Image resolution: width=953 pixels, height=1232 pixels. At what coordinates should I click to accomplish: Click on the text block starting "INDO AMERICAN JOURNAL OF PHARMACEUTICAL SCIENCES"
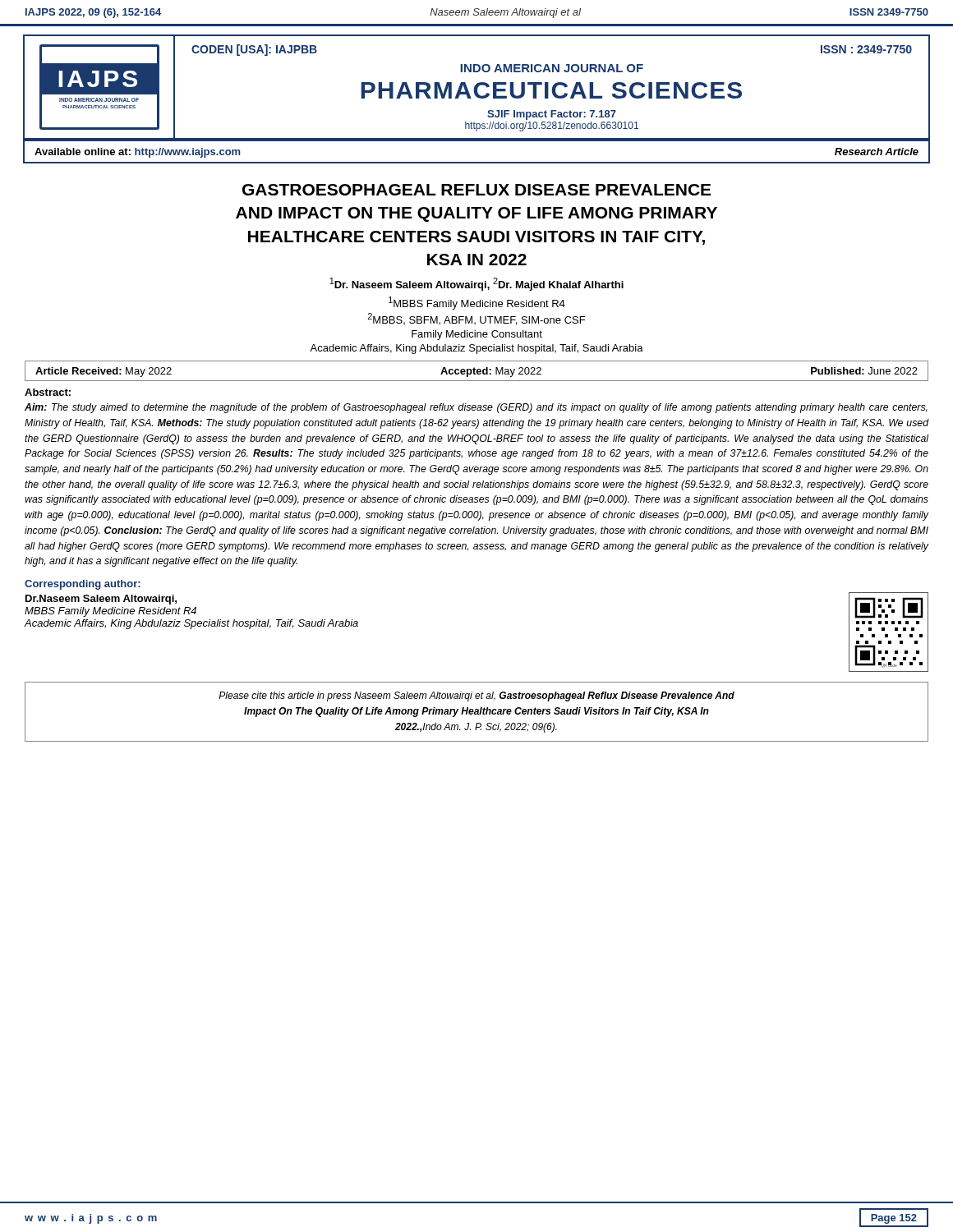pos(552,82)
